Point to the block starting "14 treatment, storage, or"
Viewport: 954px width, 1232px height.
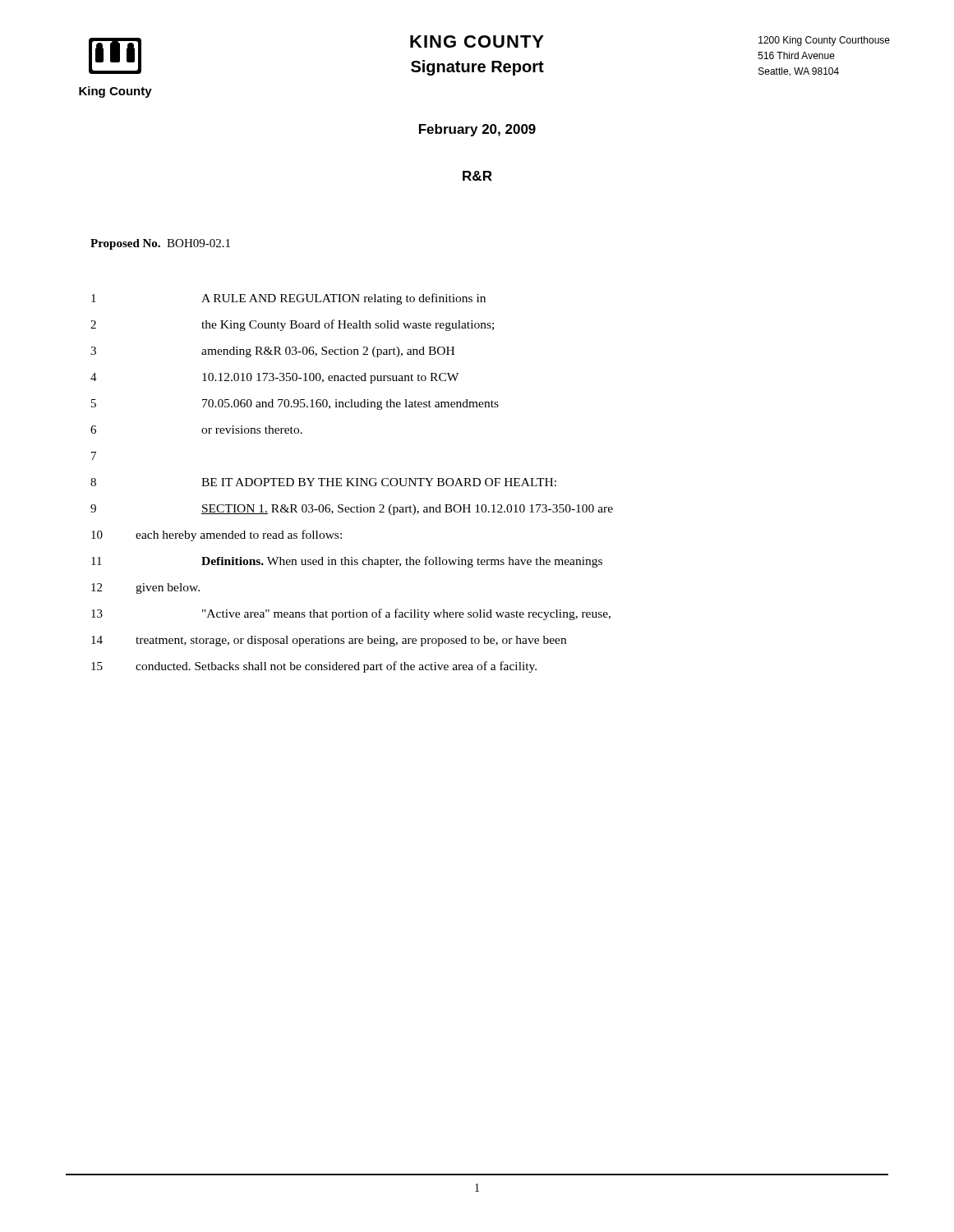[x=489, y=640]
